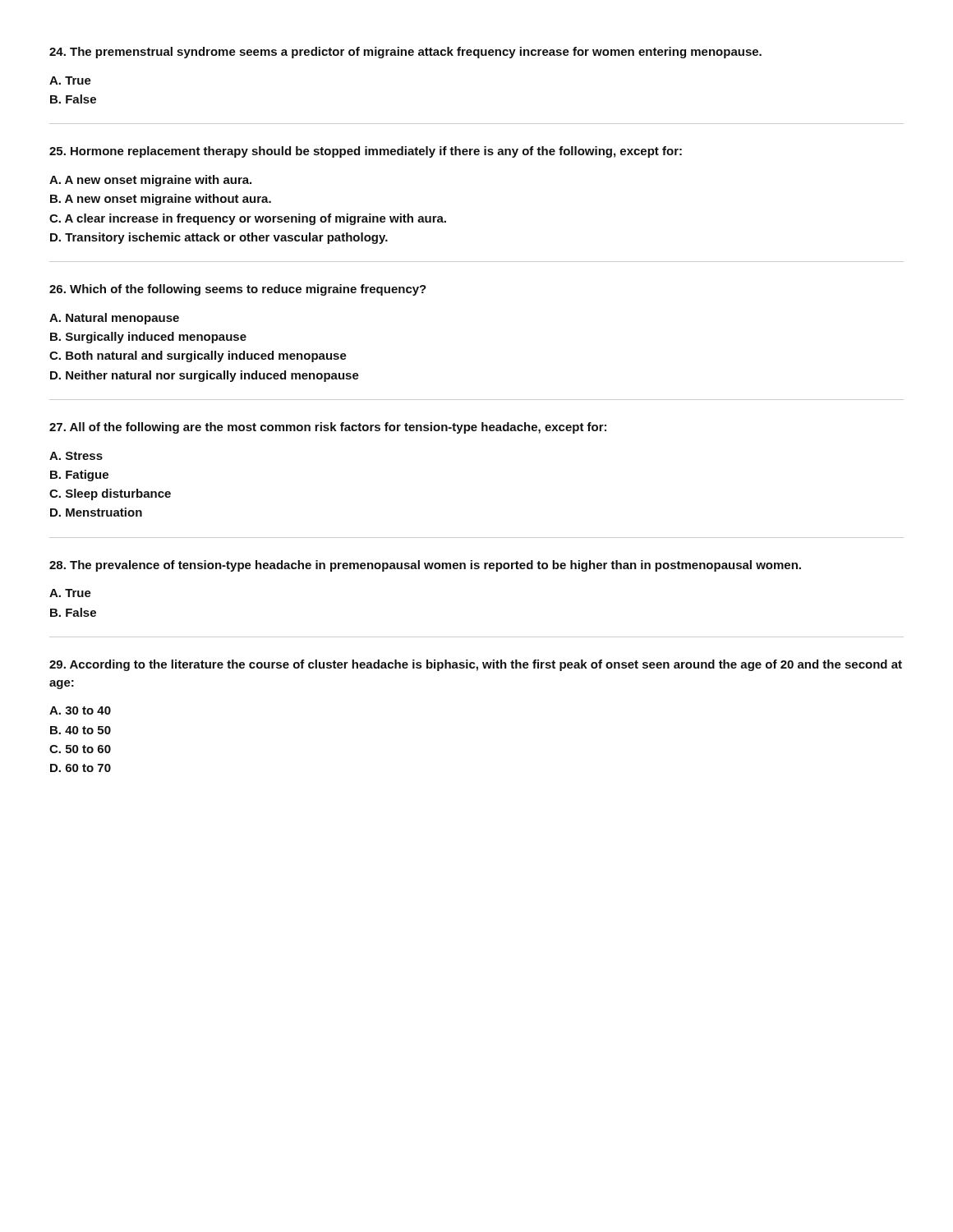Image resolution: width=953 pixels, height=1232 pixels.
Task: Navigate to the text starting "A. Stress"
Action: (x=76, y=455)
